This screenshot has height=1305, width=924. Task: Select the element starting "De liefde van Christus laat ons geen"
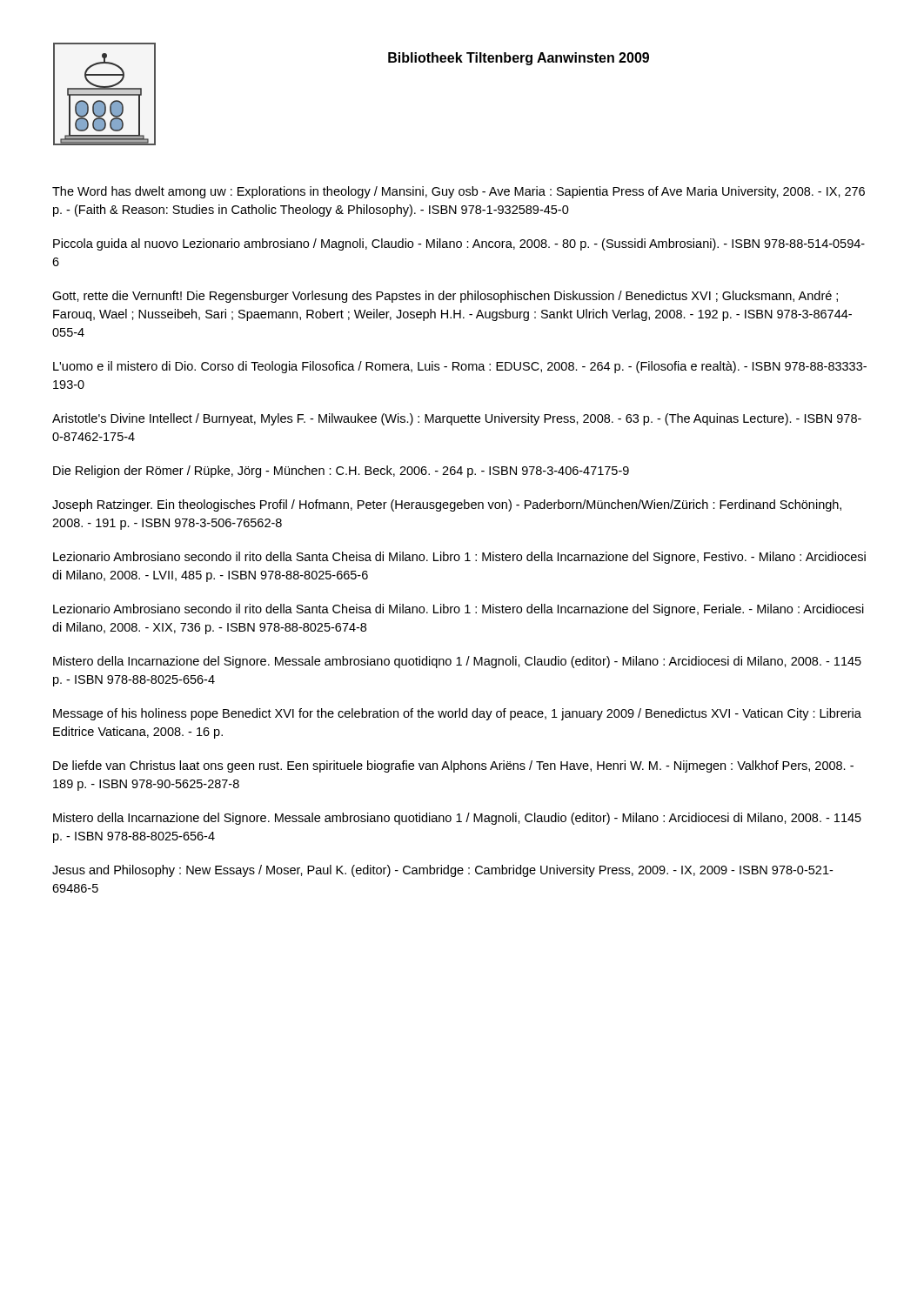point(453,775)
